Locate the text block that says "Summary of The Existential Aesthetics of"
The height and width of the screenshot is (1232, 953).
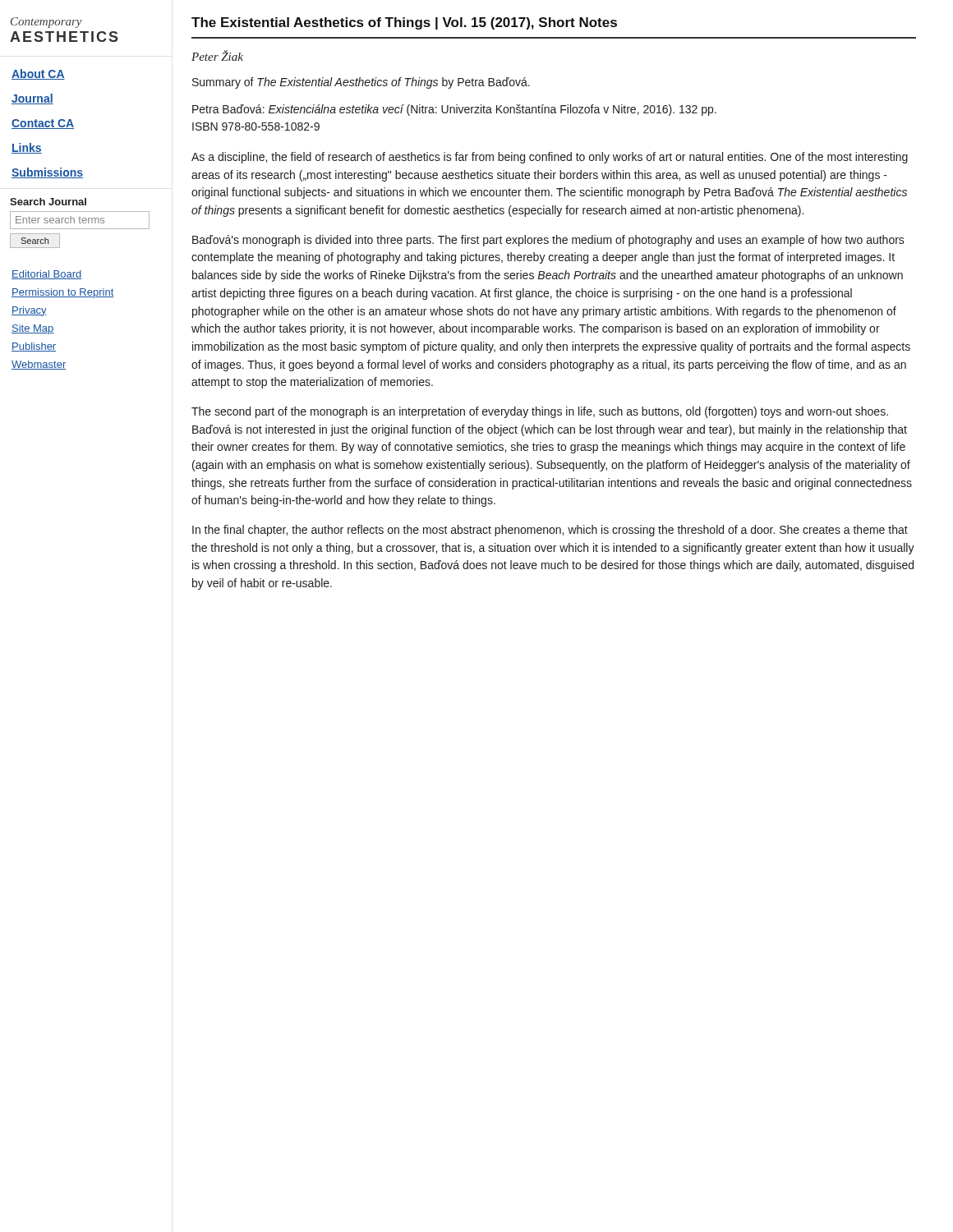tap(361, 82)
